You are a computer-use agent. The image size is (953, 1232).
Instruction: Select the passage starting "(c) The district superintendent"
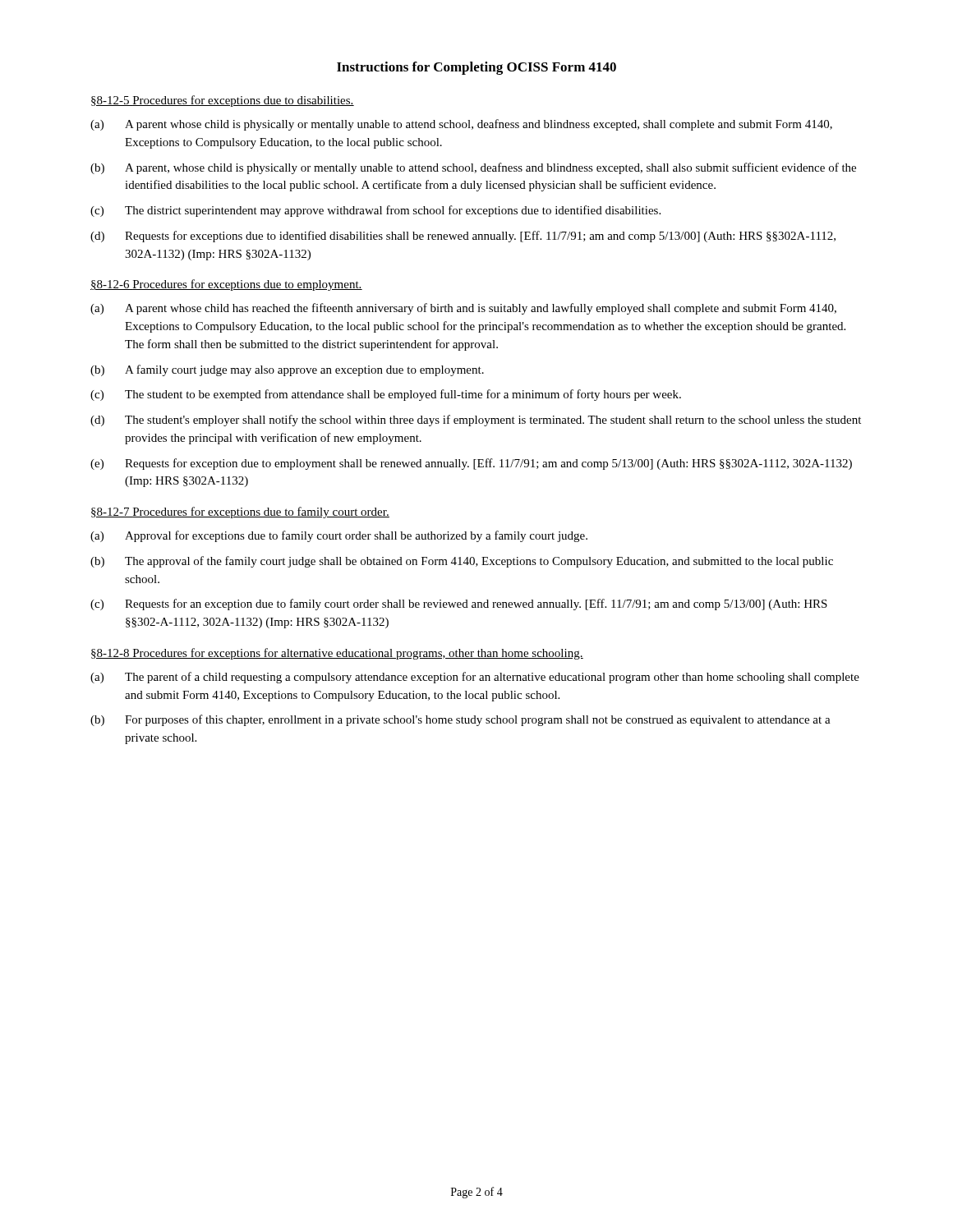[x=476, y=211]
